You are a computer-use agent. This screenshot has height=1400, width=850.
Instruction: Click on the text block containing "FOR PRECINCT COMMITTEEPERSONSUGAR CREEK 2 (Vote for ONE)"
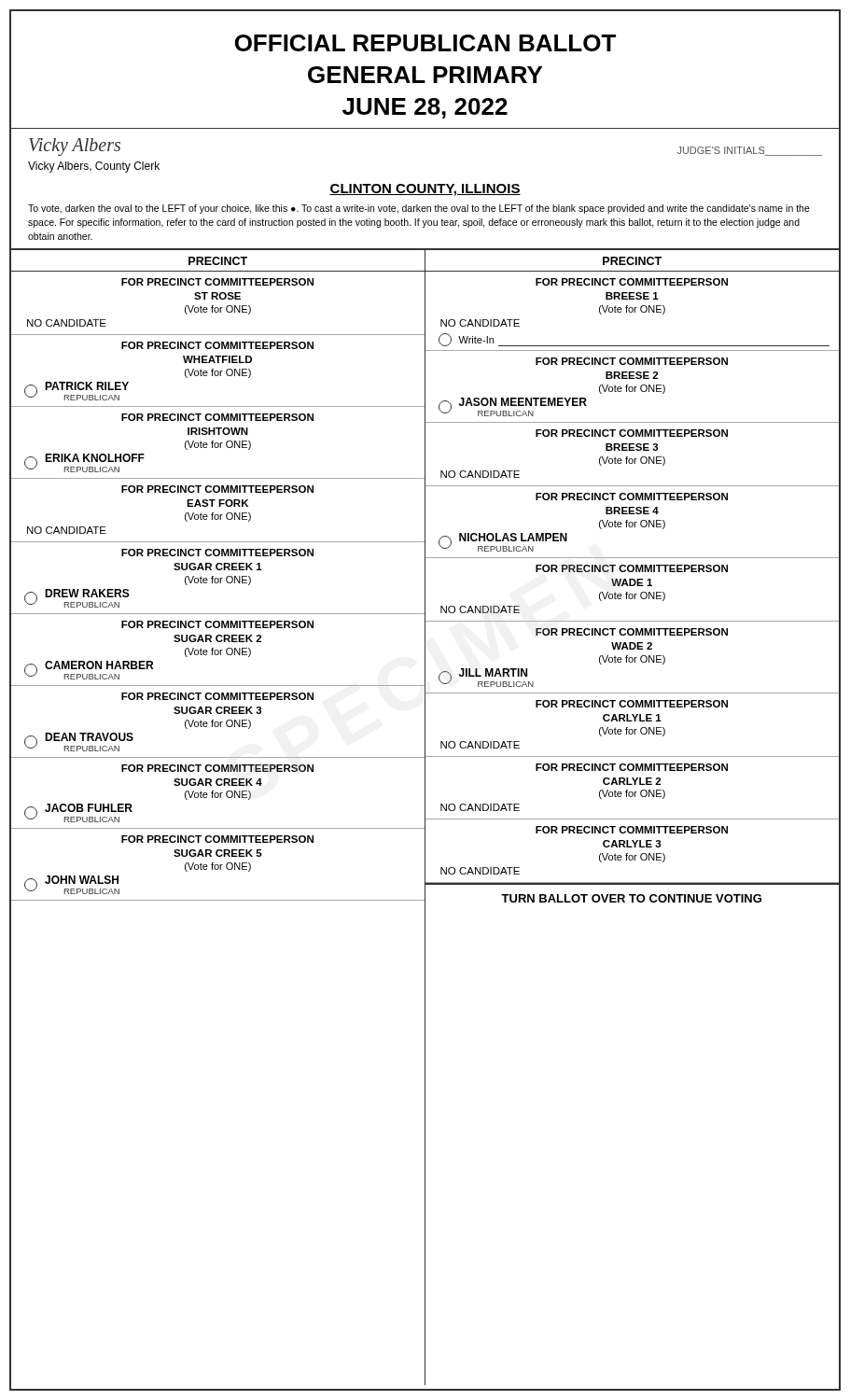[x=218, y=649]
